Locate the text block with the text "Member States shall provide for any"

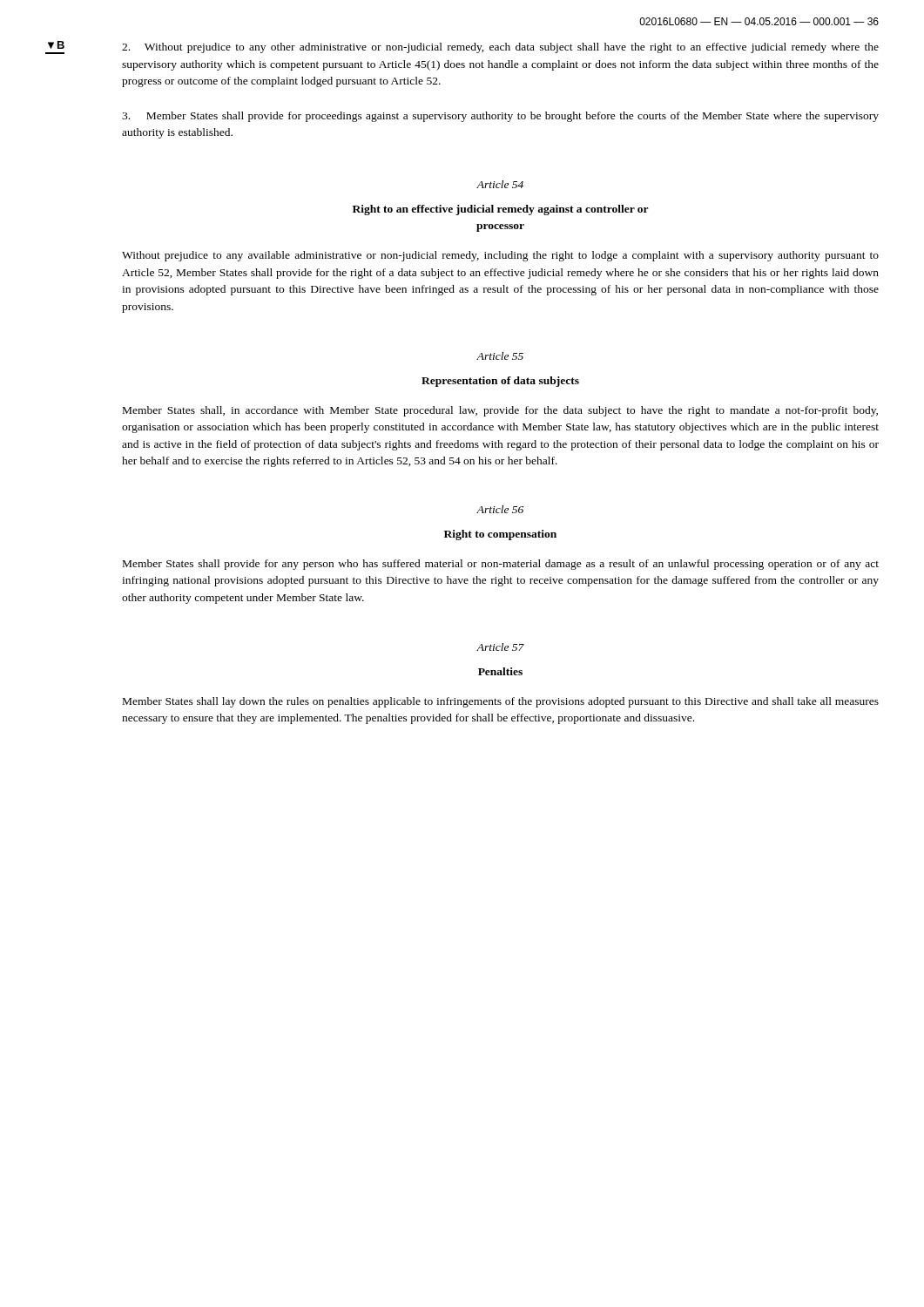(x=500, y=580)
